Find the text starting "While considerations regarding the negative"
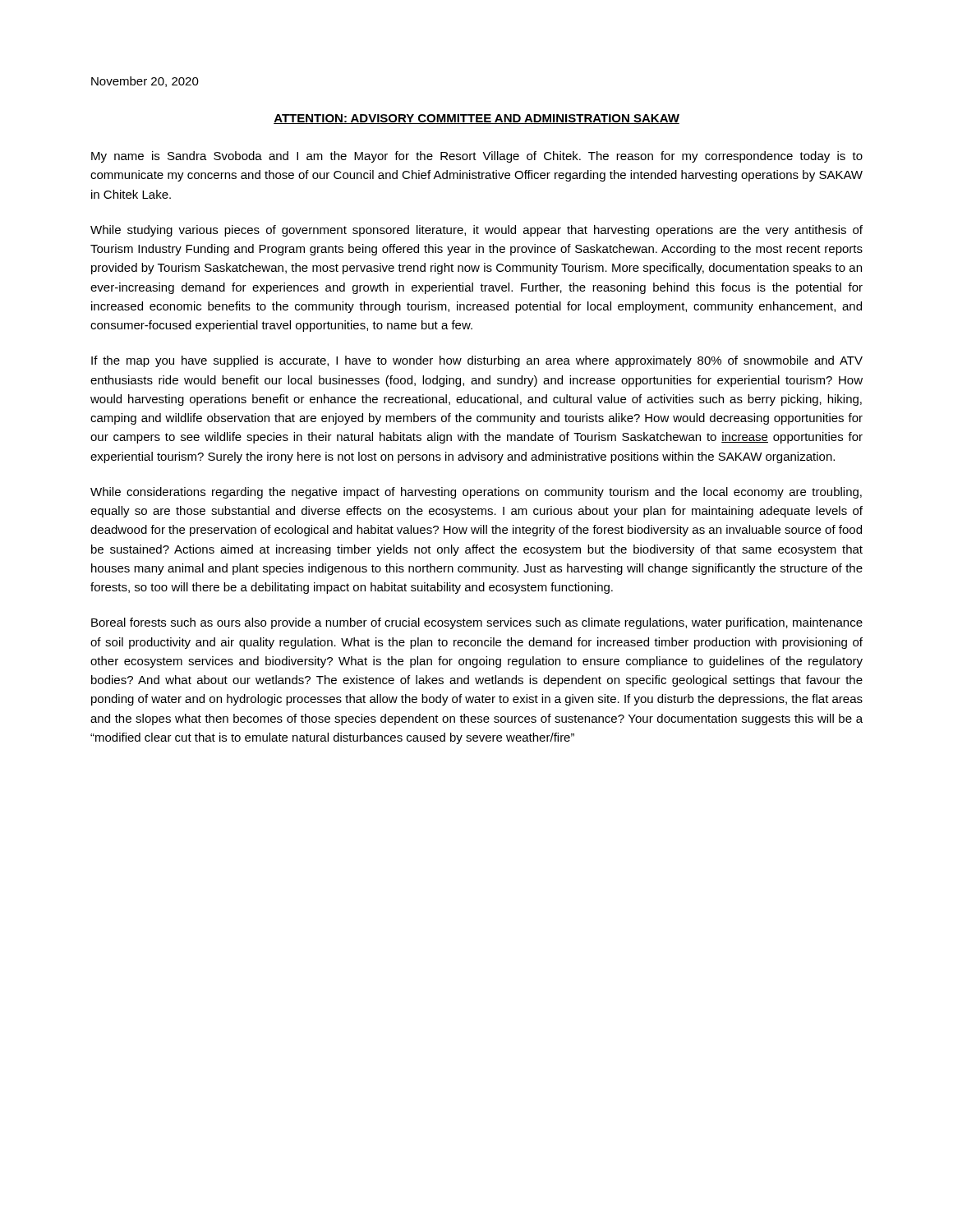The height and width of the screenshot is (1232, 953). tap(476, 539)
